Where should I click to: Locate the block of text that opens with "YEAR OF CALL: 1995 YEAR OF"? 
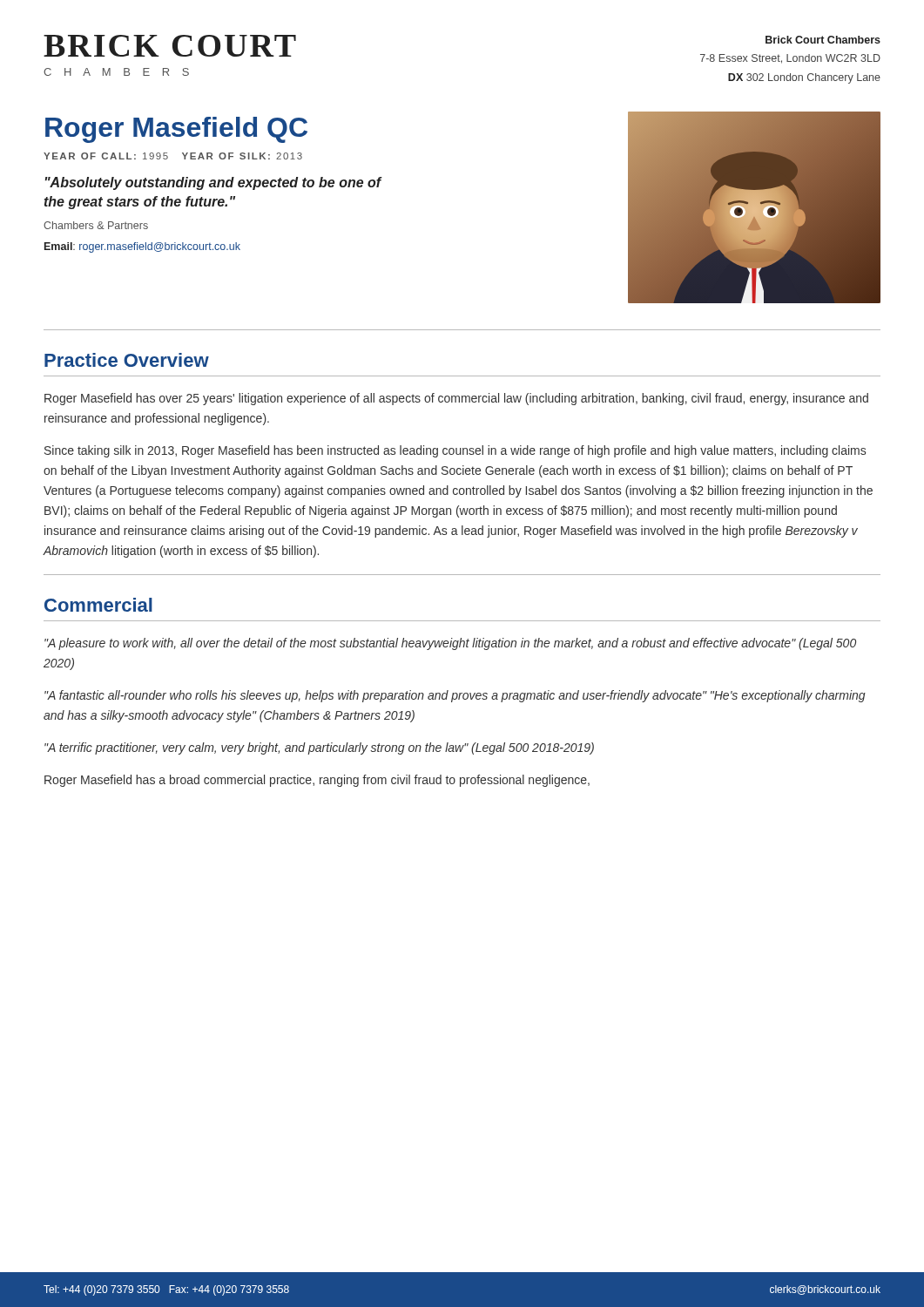[x=174, y=156]
